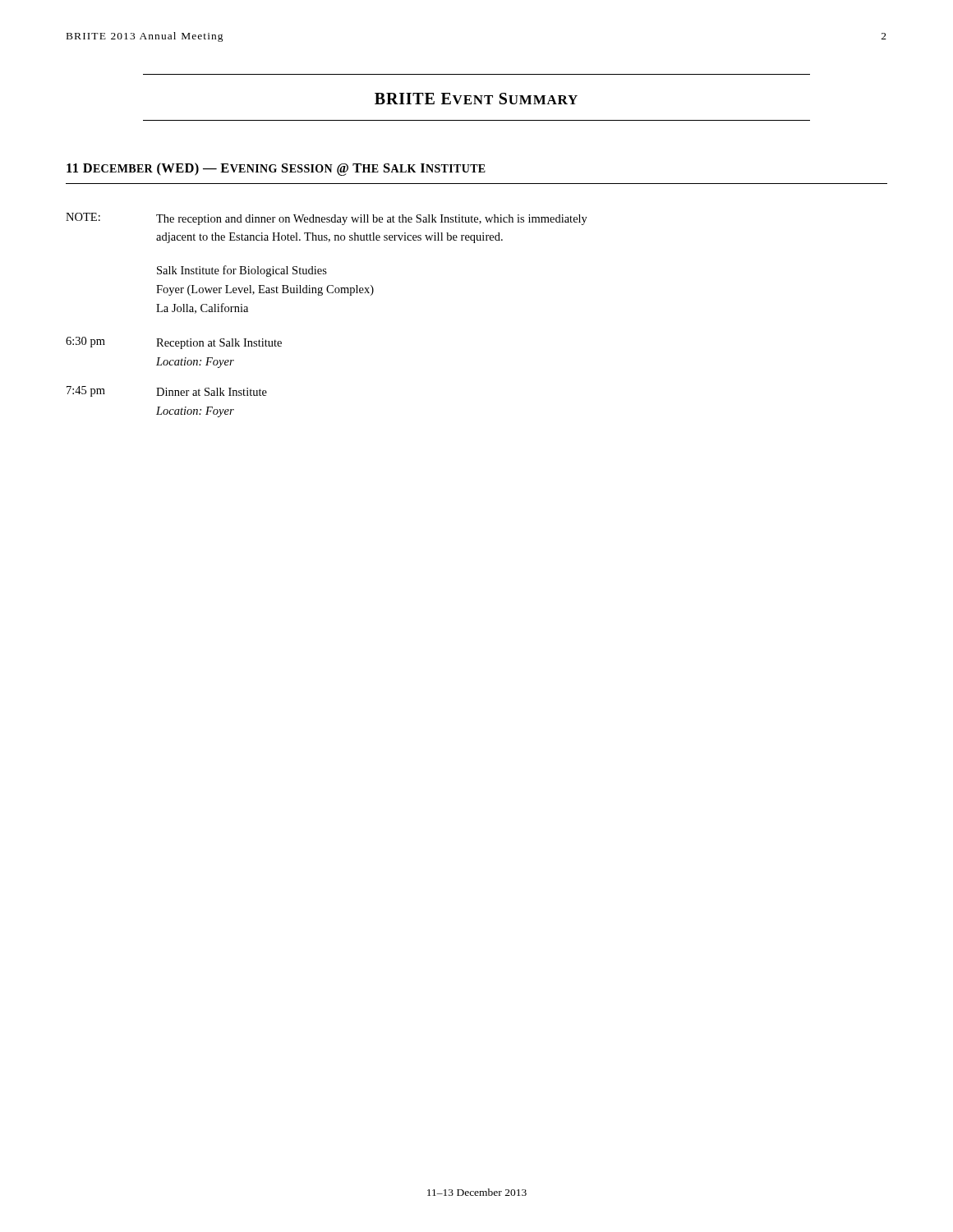Click on the text block starting "Salk Institute for Biological"
This screenshot has height=1232, width=953.
[265, 289]
